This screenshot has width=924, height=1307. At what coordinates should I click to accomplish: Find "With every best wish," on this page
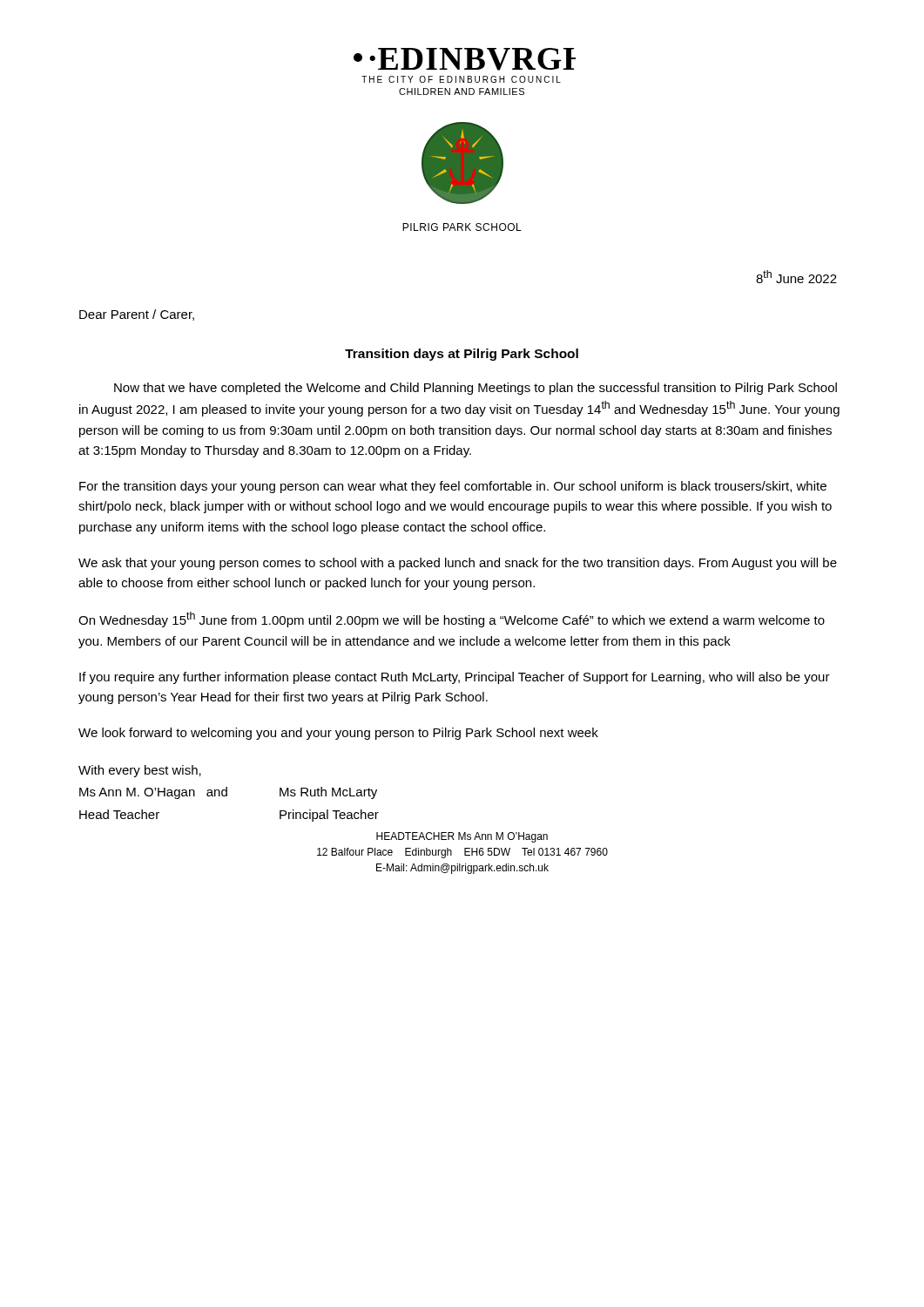tap(140, 769)
